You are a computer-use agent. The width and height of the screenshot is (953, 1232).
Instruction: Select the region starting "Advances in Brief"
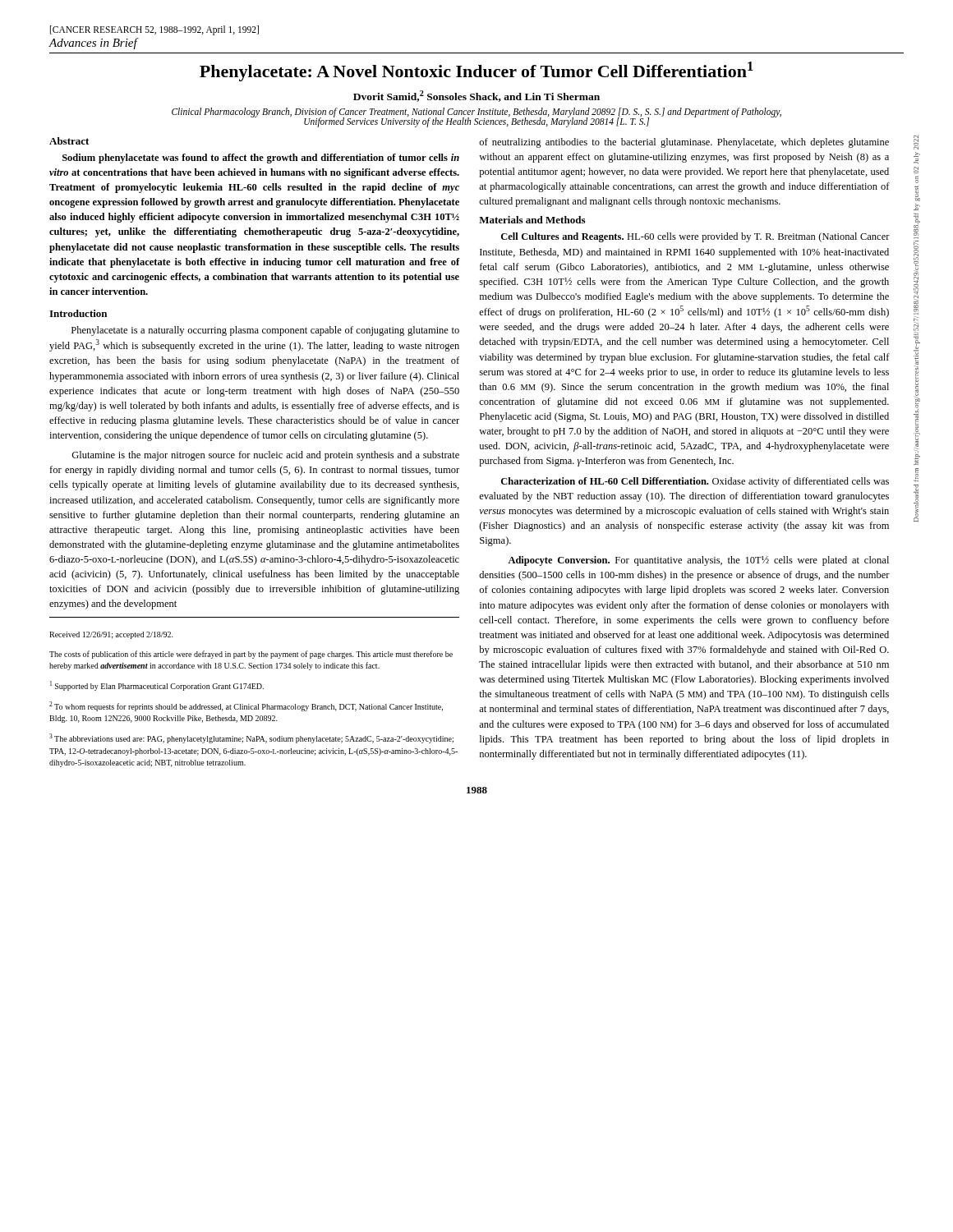[93, 43]
